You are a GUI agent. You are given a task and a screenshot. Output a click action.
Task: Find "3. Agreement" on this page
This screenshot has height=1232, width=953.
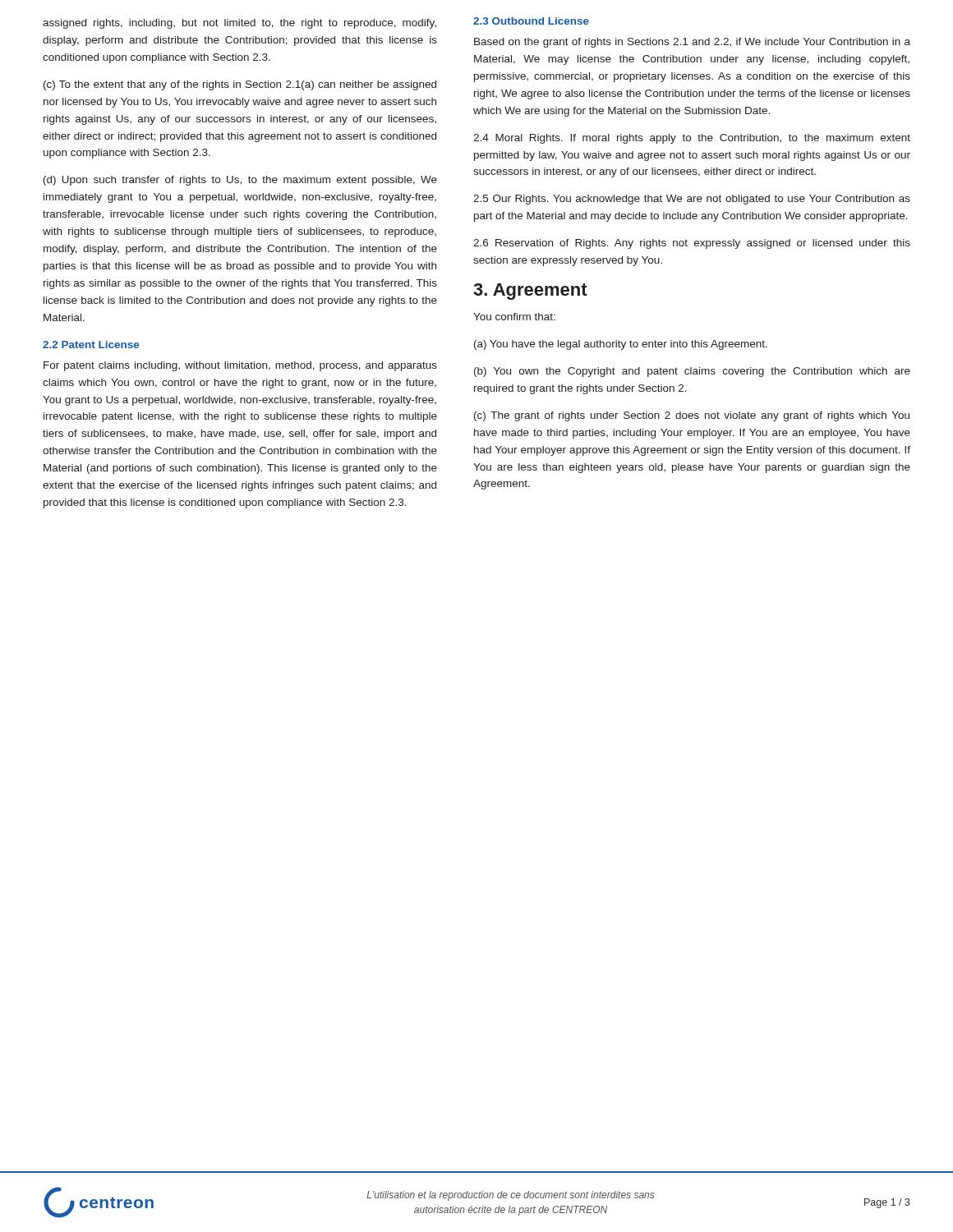[530, 290]
